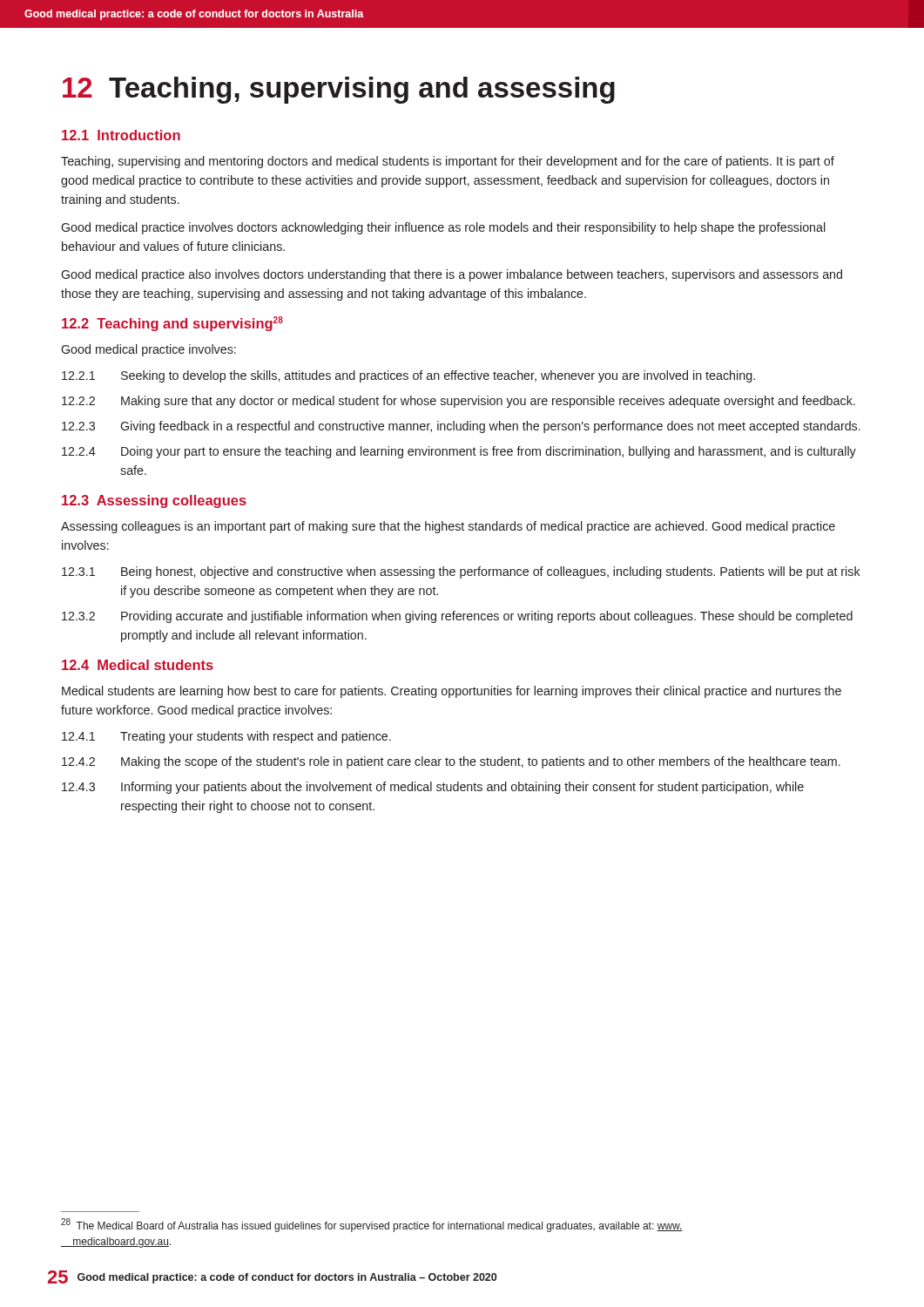This screenshot has width=924, height=1307.
Task: Select the text starting "Good medical practice involves doctors acknowledging their"
Action: point(443,237)
